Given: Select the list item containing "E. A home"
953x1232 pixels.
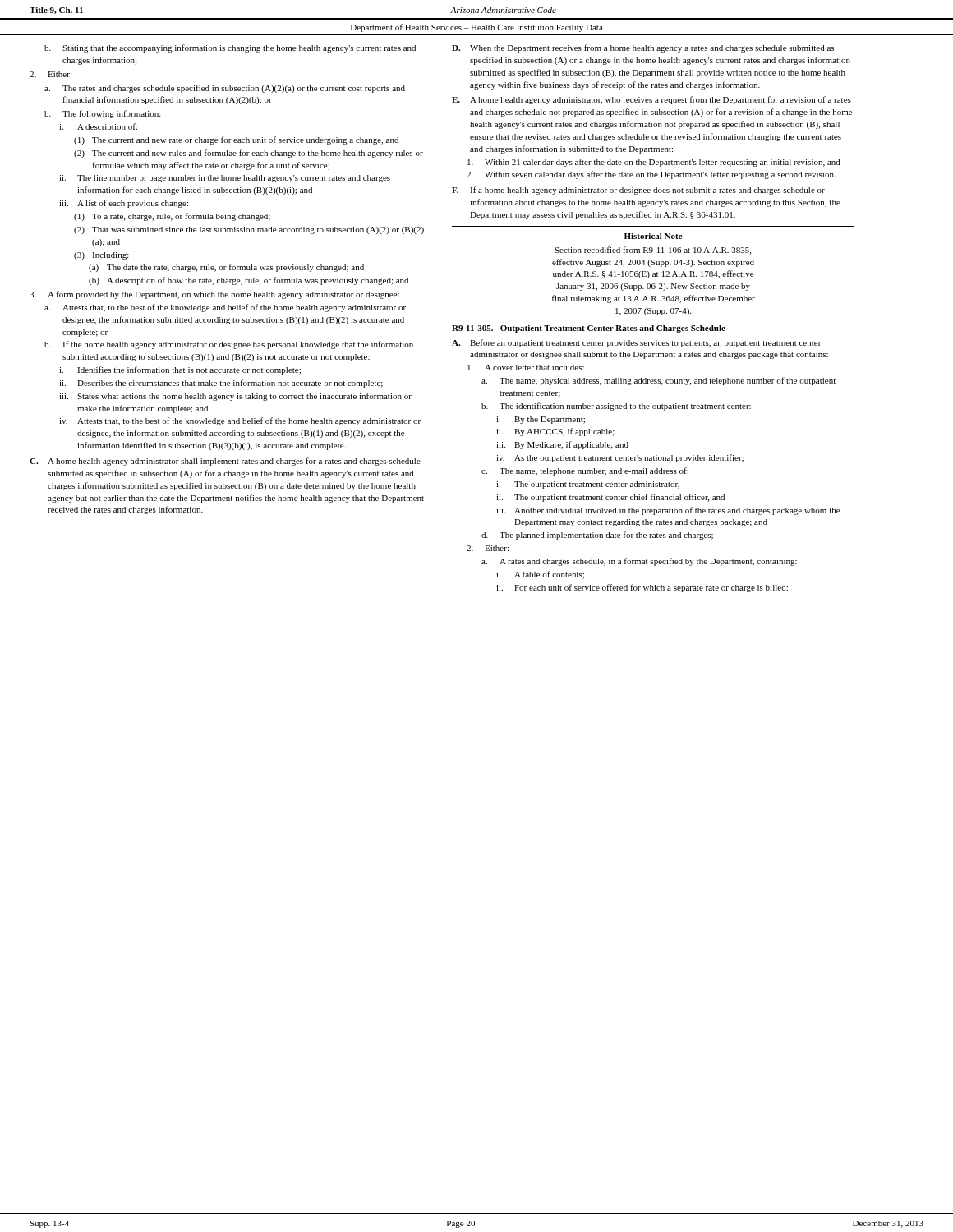Looking at the screenshot, I should (x=653, y=137).
